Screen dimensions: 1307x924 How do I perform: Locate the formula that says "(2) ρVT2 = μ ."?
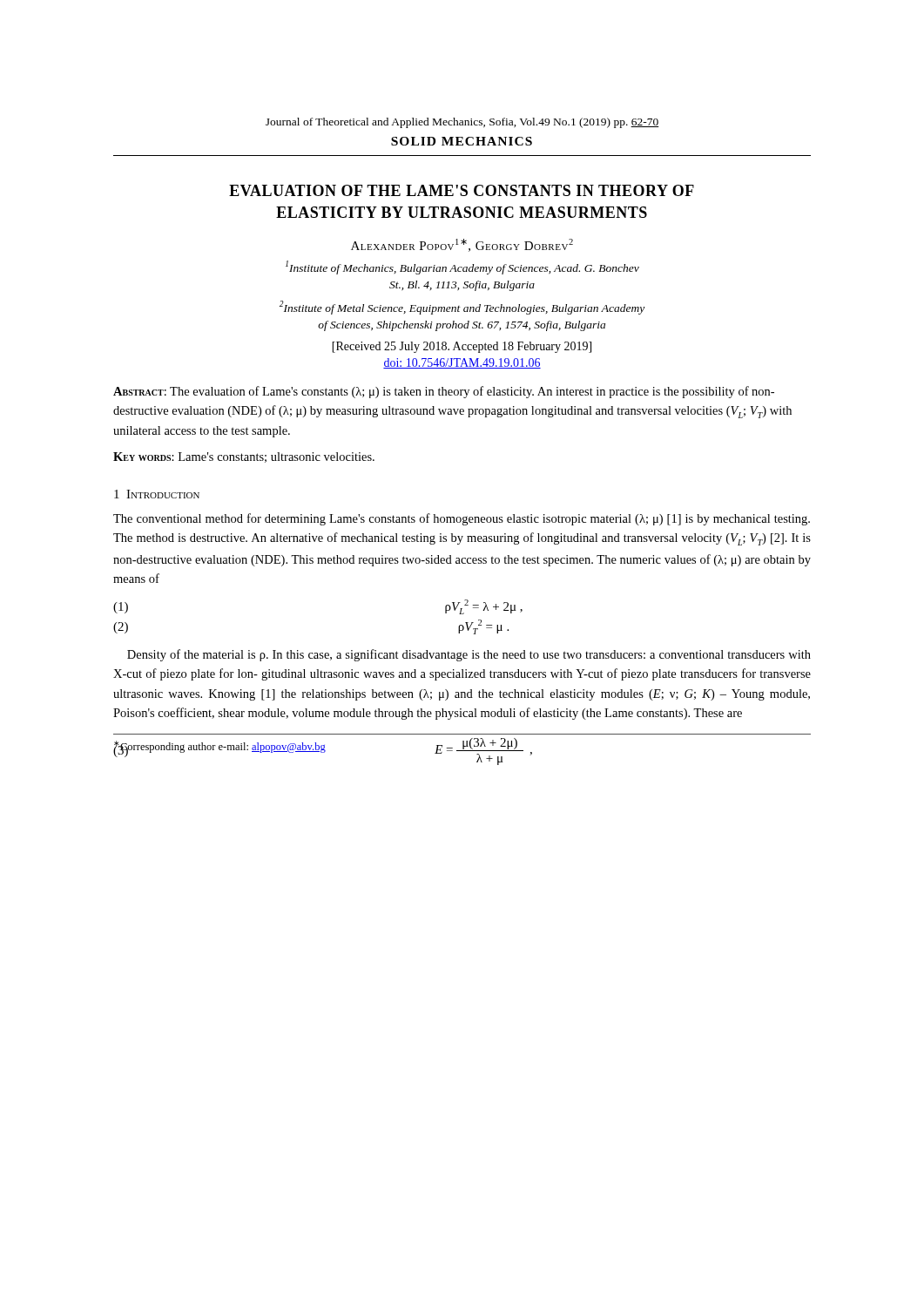(462, 627)
